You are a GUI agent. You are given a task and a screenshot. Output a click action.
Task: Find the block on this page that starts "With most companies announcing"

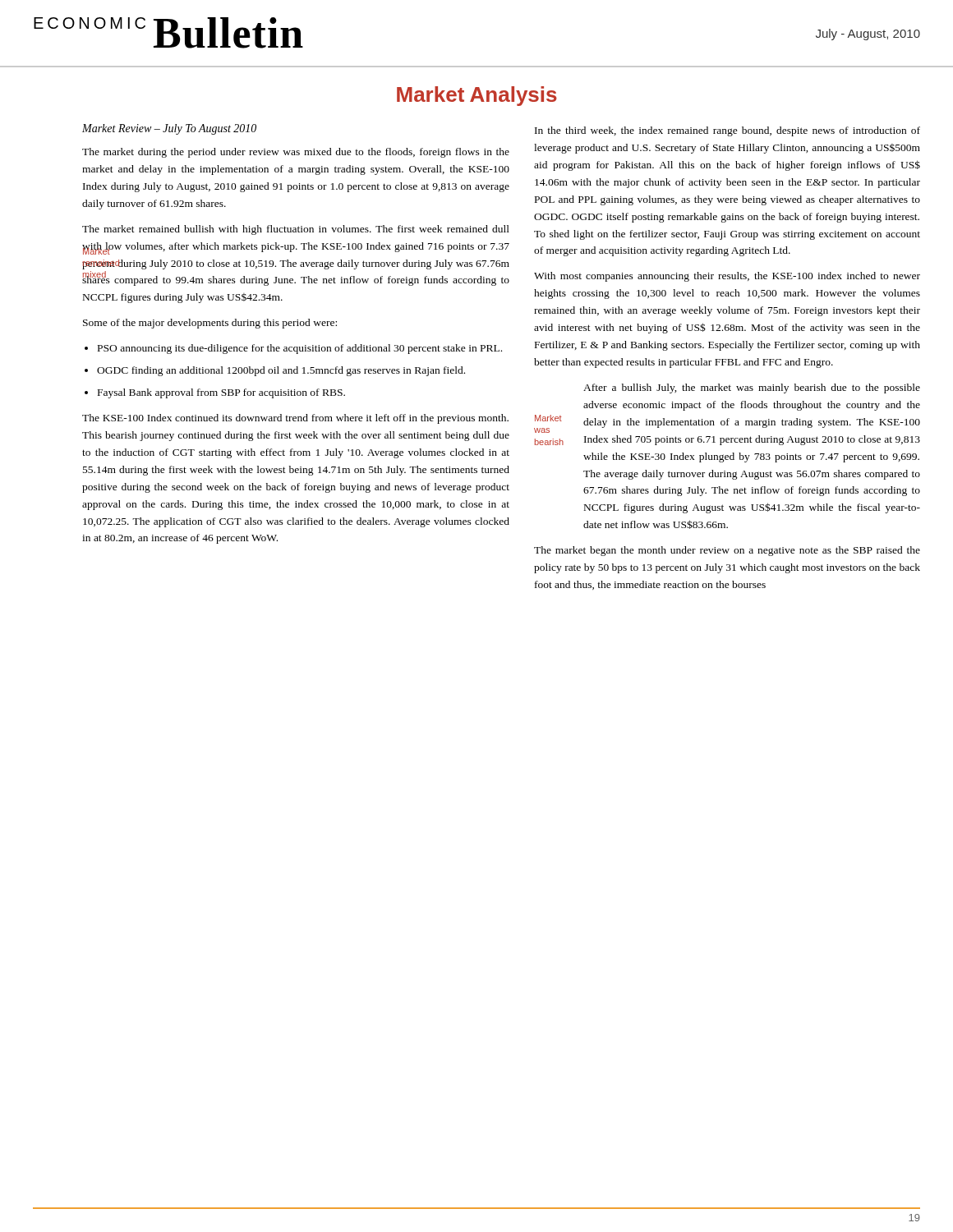click(727, 320)
